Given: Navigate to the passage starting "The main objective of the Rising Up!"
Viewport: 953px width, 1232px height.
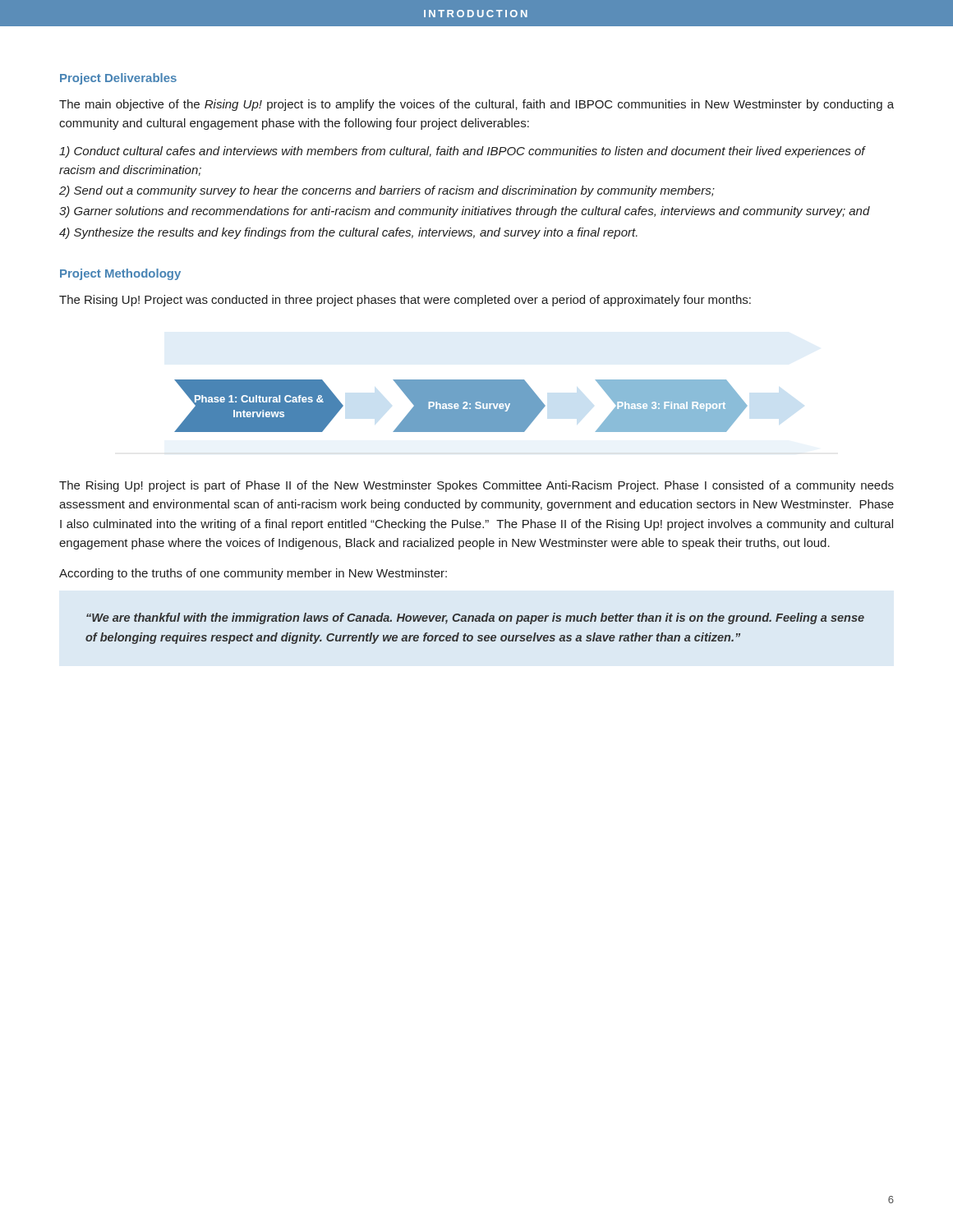Looking at the screenshot, I should (x=476, y=113).
